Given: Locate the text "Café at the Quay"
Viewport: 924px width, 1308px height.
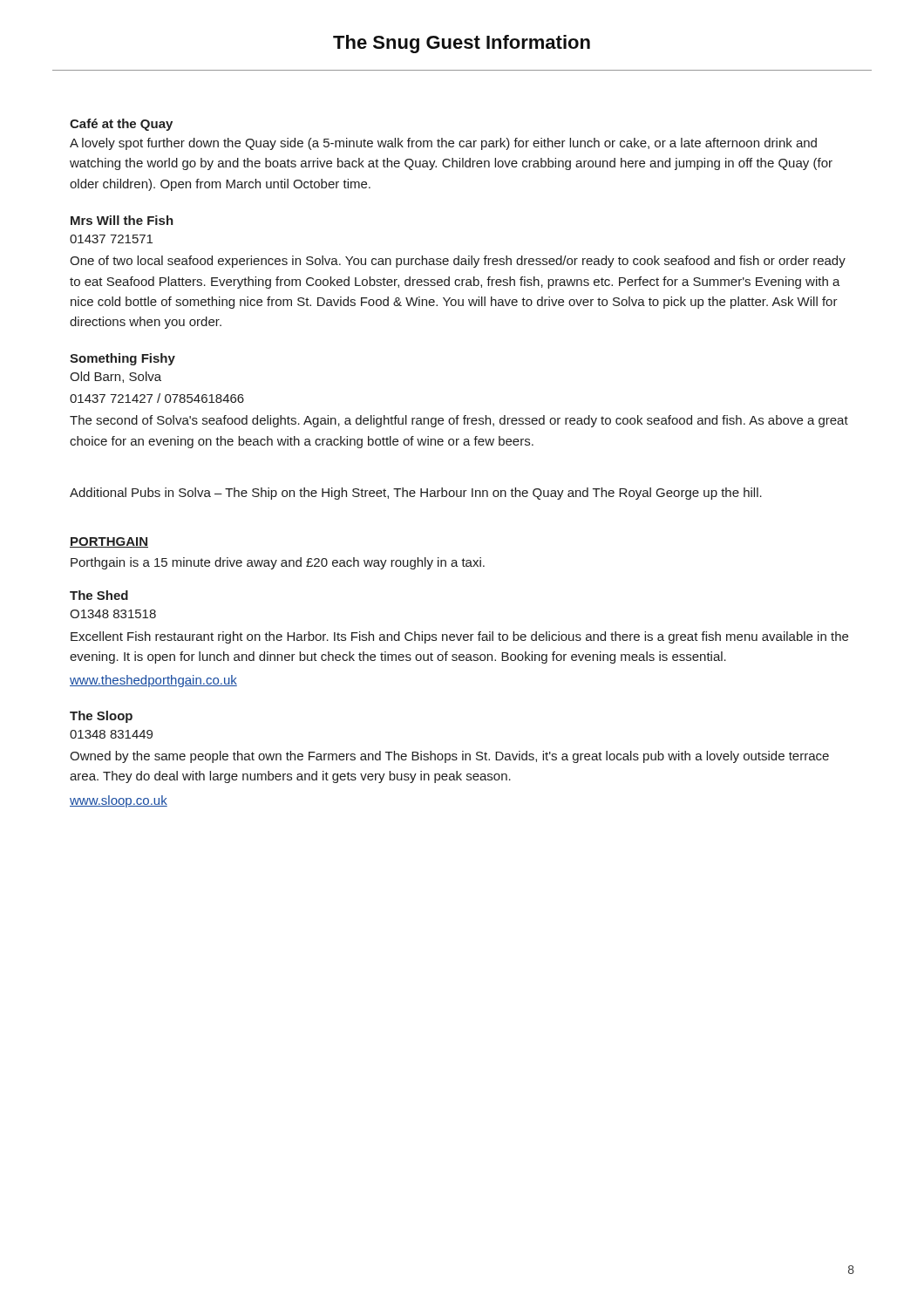Looking at the screenshot, I should click(x=121, y=123).
